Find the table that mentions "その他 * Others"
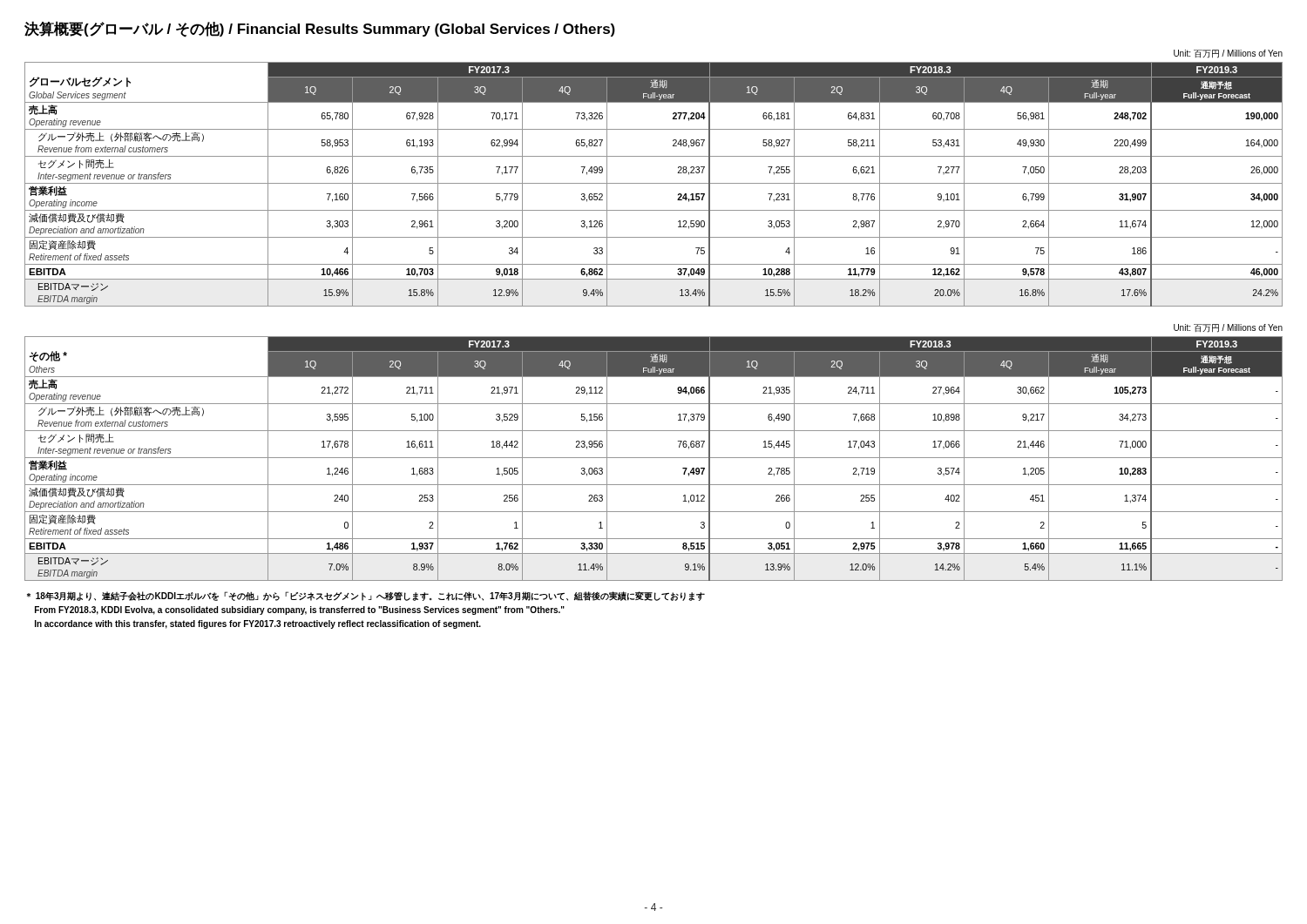Screen dimensions: 924x1307 (x=654, y=459)
